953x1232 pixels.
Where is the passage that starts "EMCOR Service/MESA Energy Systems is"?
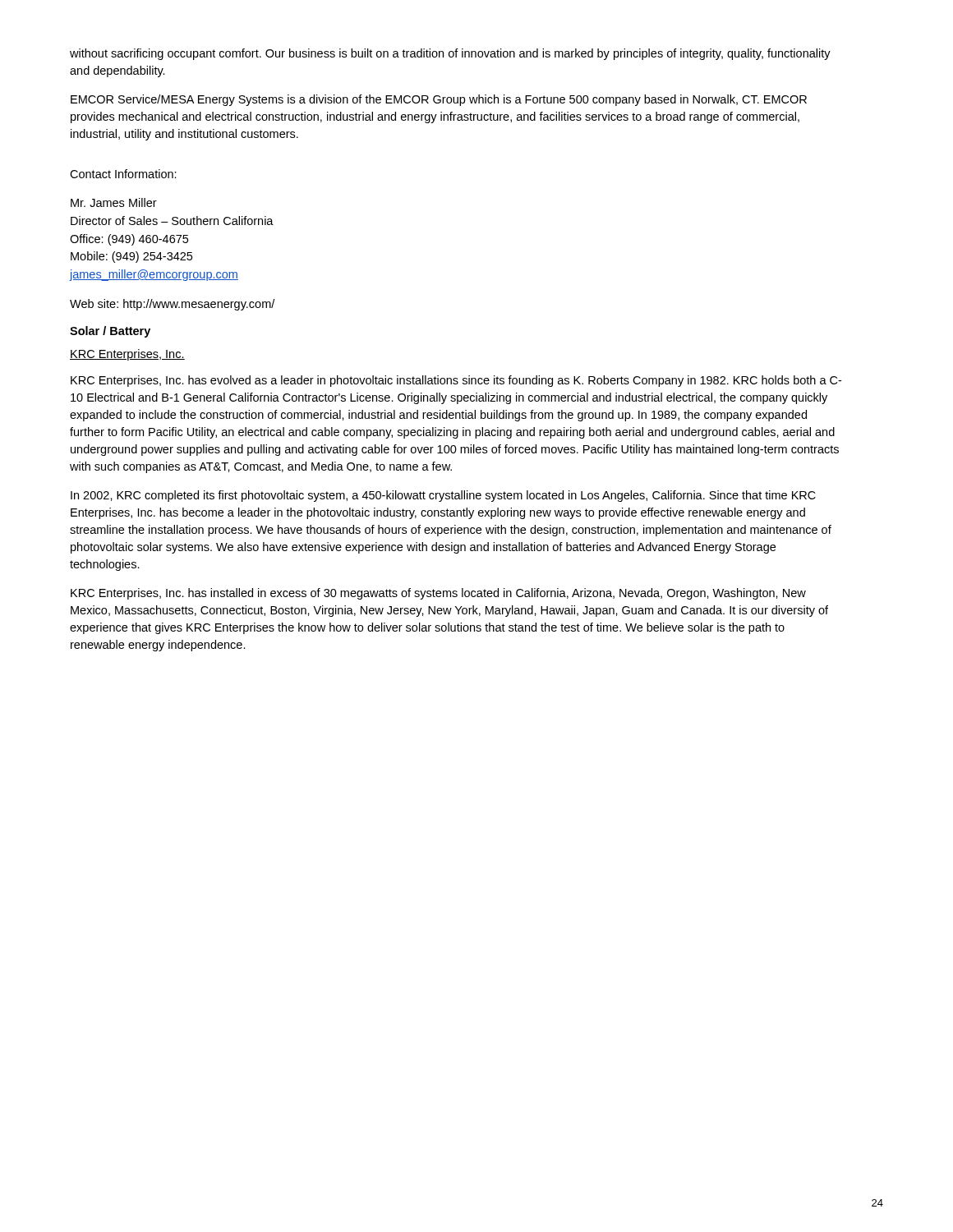(x=456, y=117)
